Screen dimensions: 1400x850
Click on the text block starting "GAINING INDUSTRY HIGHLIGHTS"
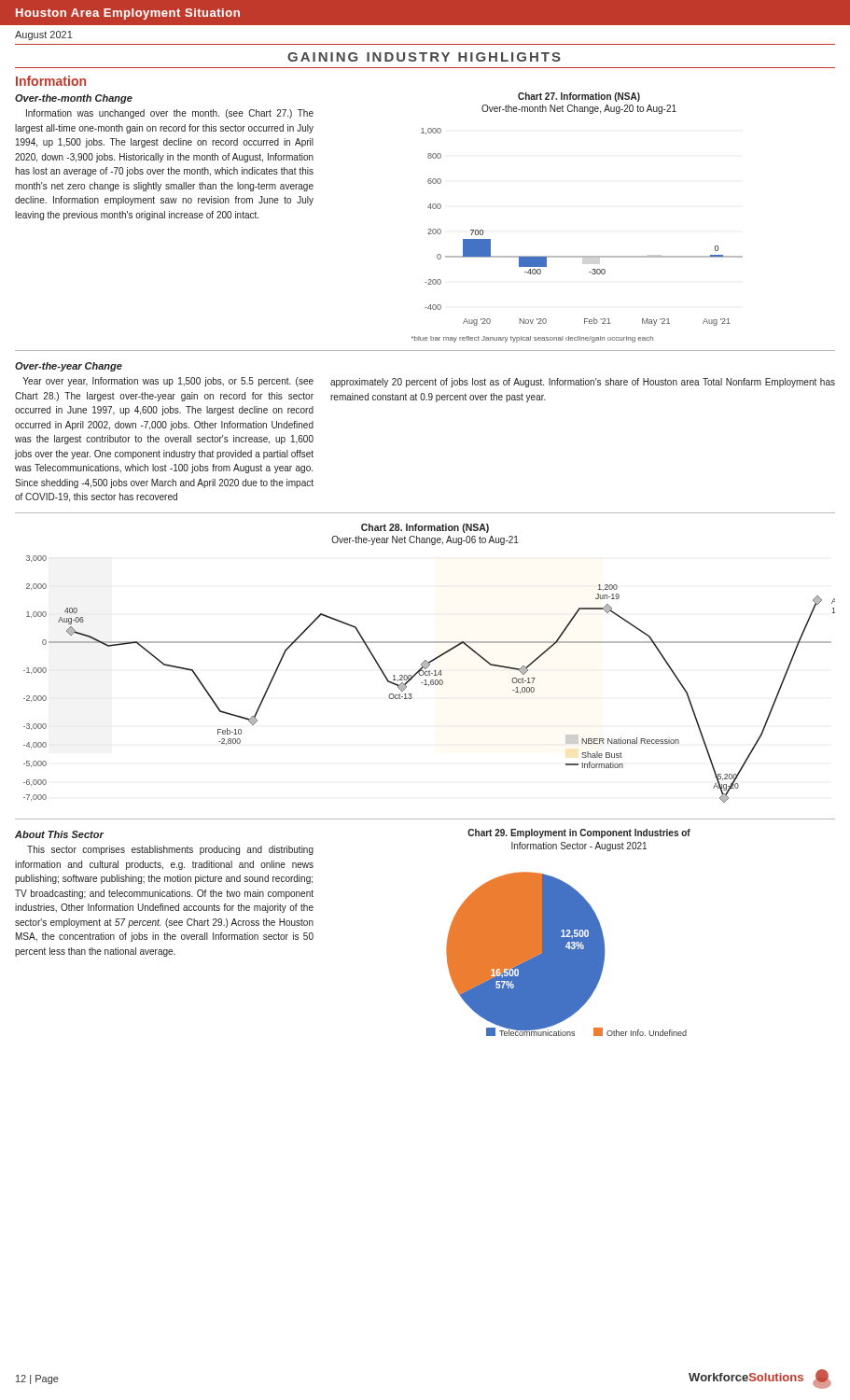click(425, 56)
